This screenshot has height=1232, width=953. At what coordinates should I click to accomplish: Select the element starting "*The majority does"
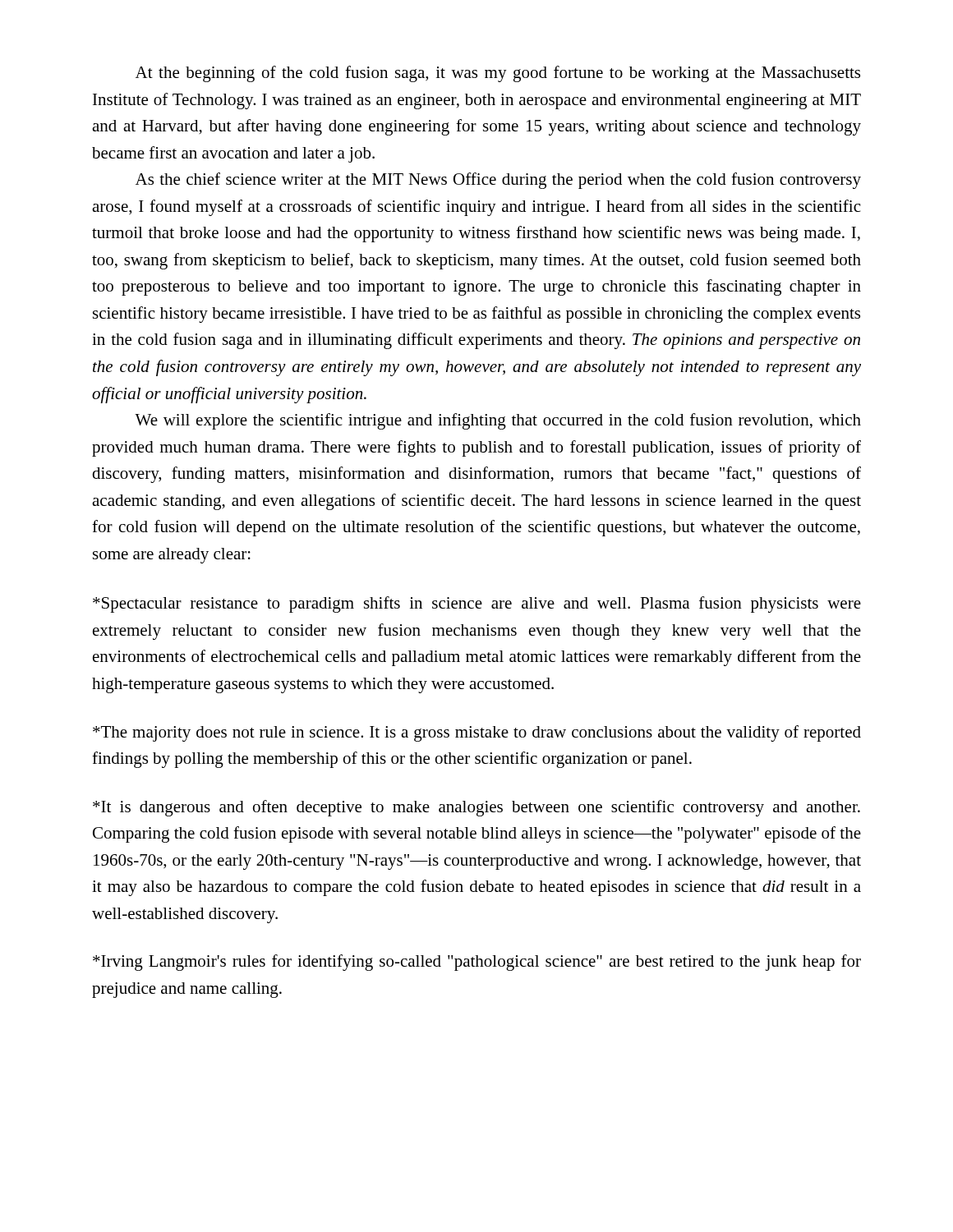point(476,745)
